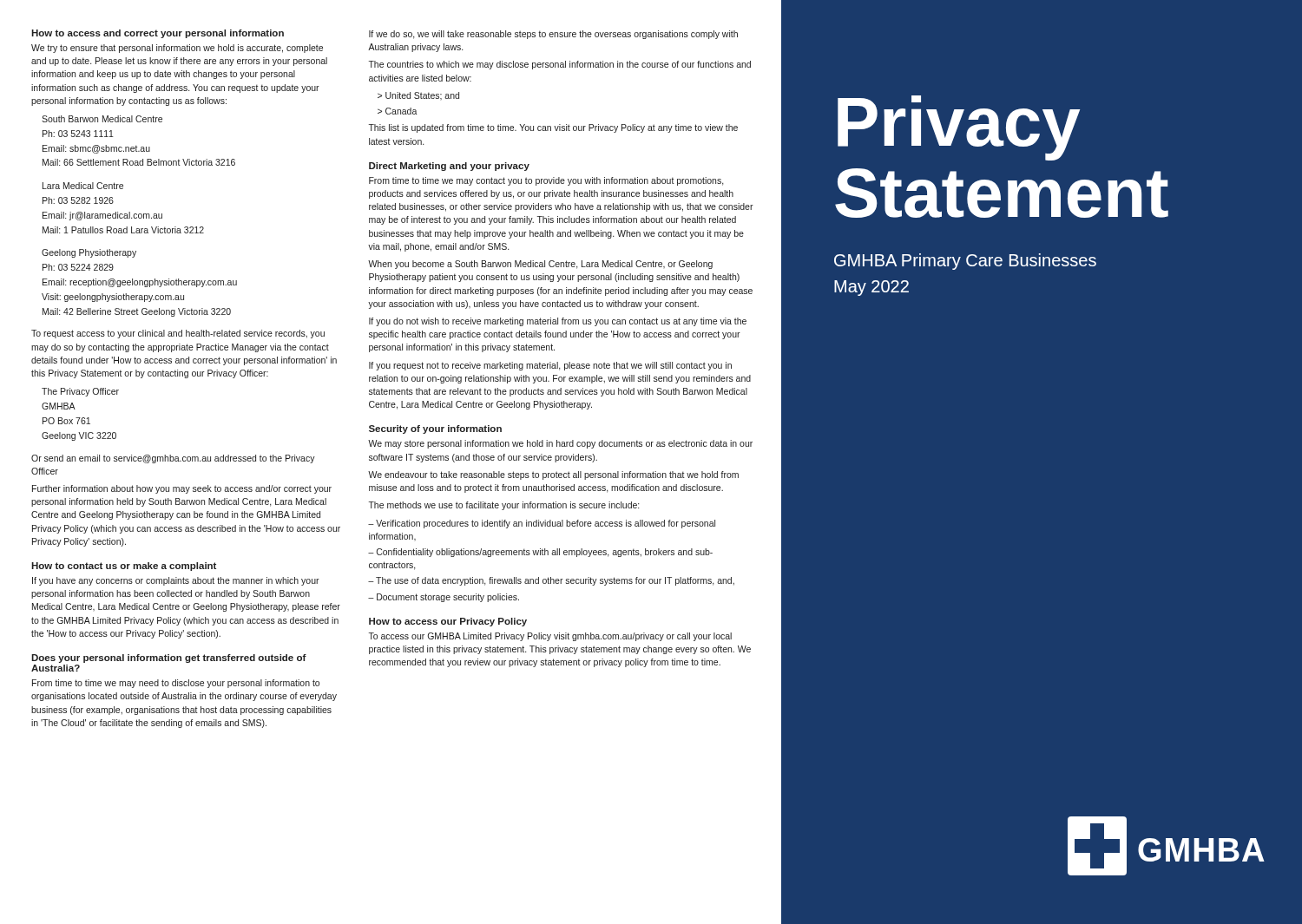Locate the text "> Canada"
The height and width of the screenshot is (924, 1302).
397,111
